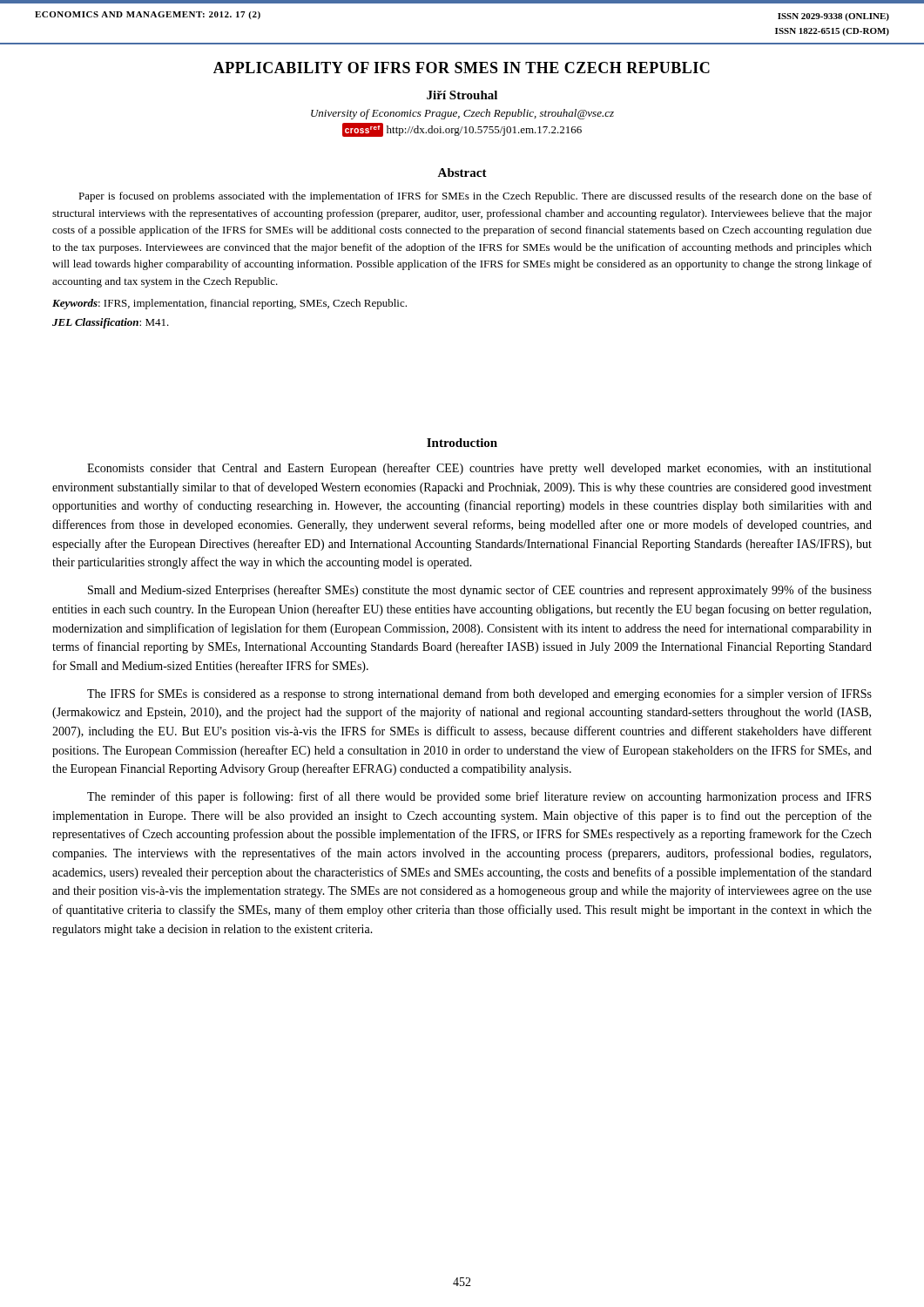
Task: Find the block on this page that starts "The reminder of this"
Action: pos(462,863)
